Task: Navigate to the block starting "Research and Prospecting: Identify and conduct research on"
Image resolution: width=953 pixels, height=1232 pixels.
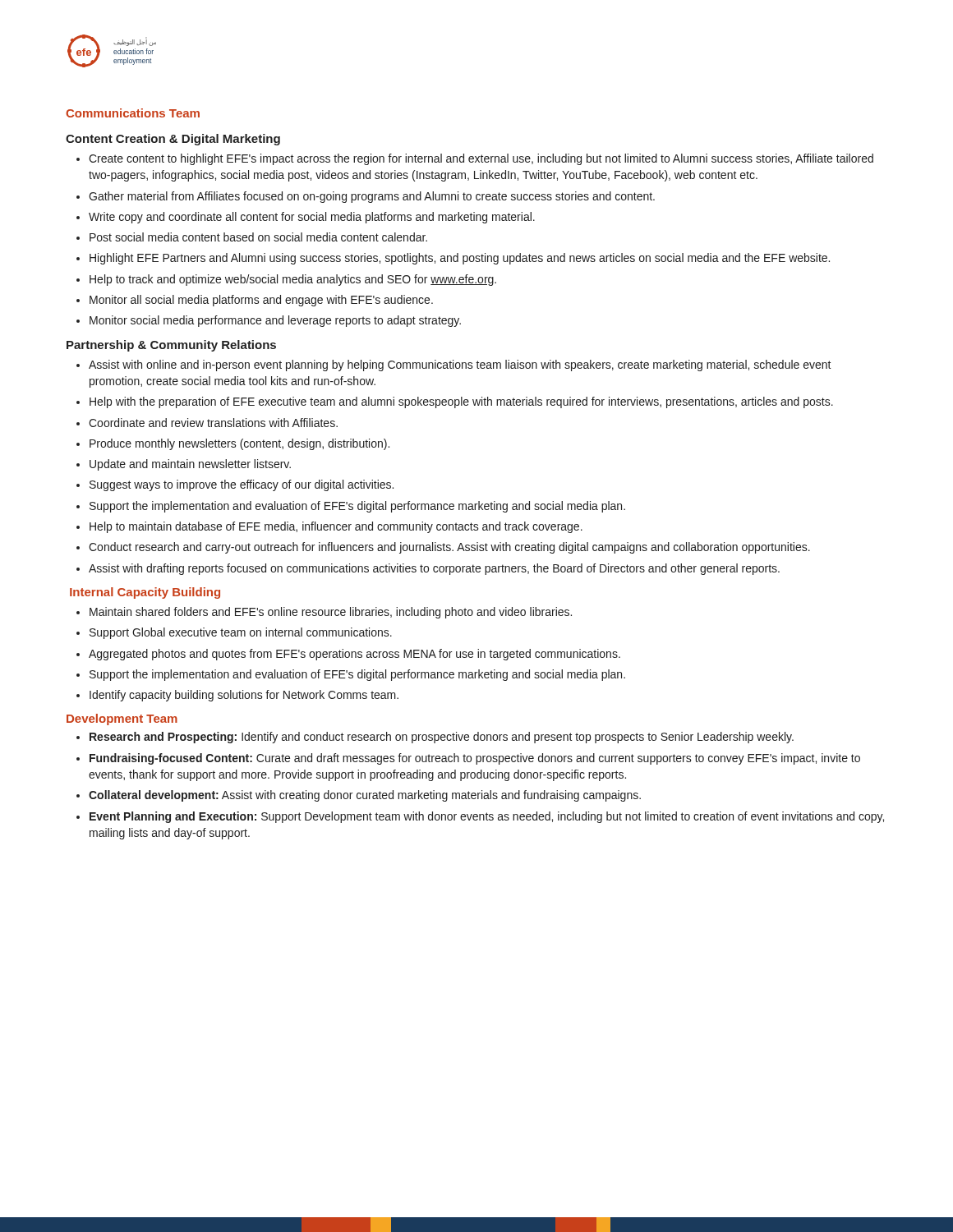Action: tap(442, 737)
